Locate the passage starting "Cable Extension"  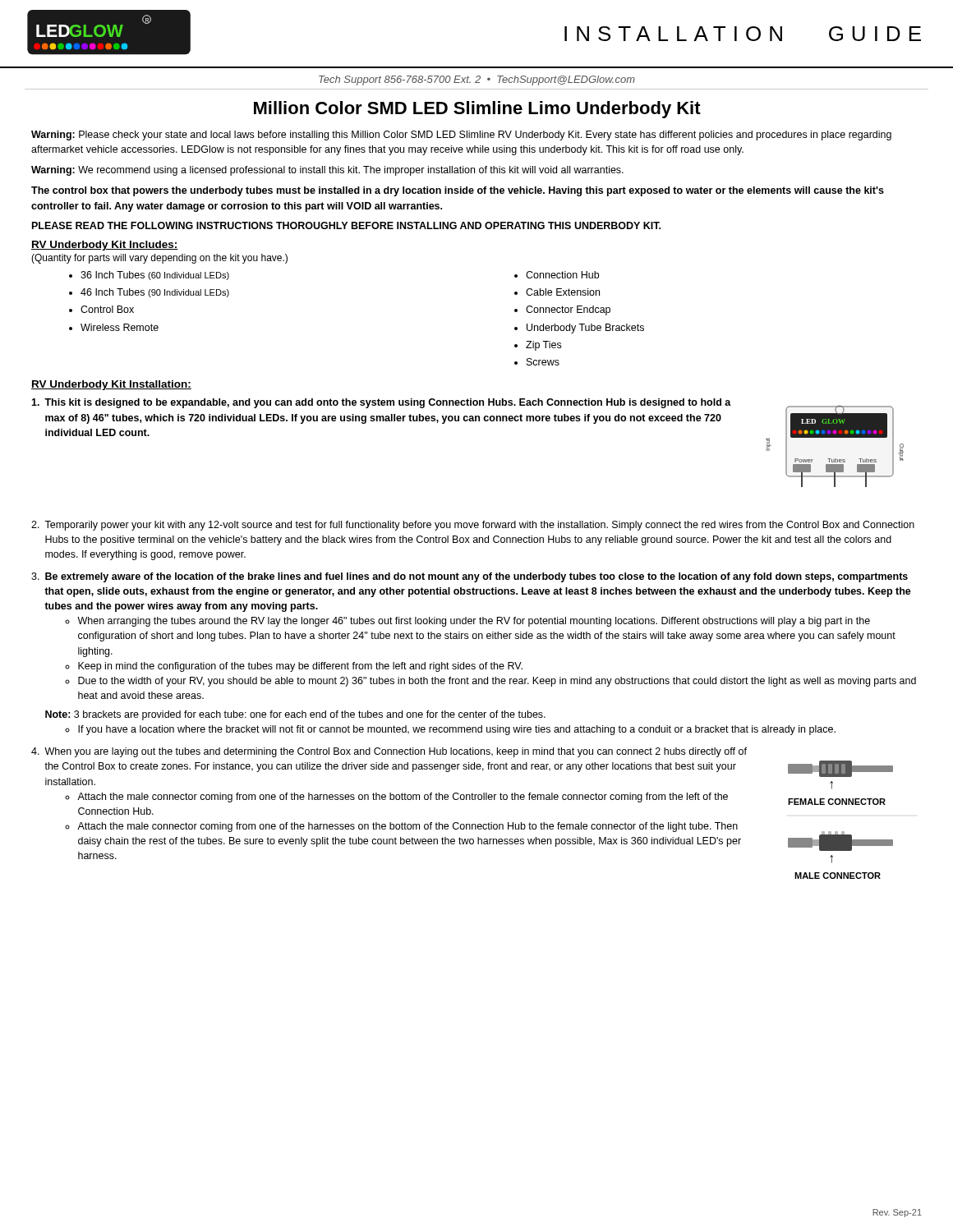click(563, 293)
